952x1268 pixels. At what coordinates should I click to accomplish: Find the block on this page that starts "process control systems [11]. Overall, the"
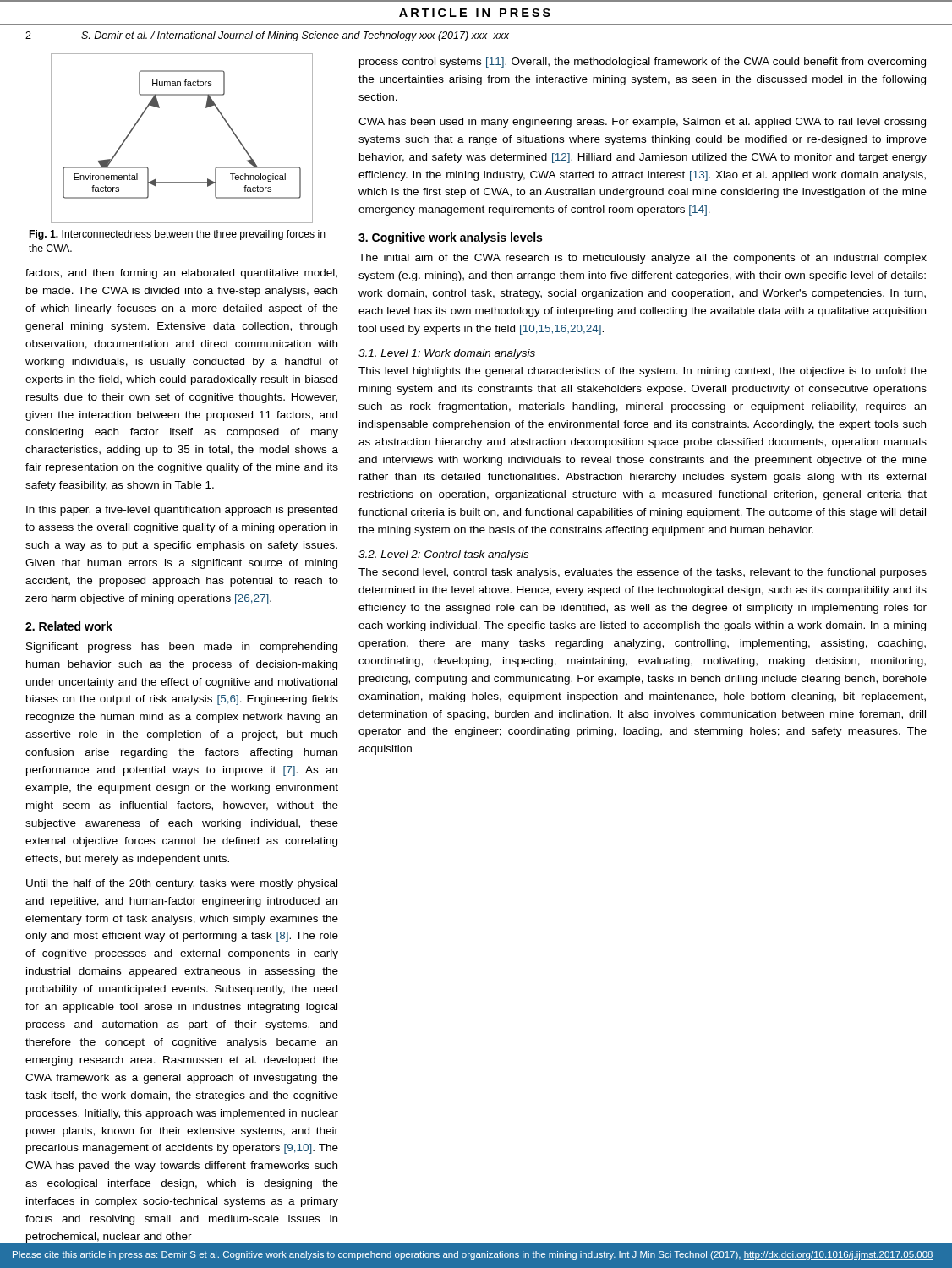tap(643, 79)
